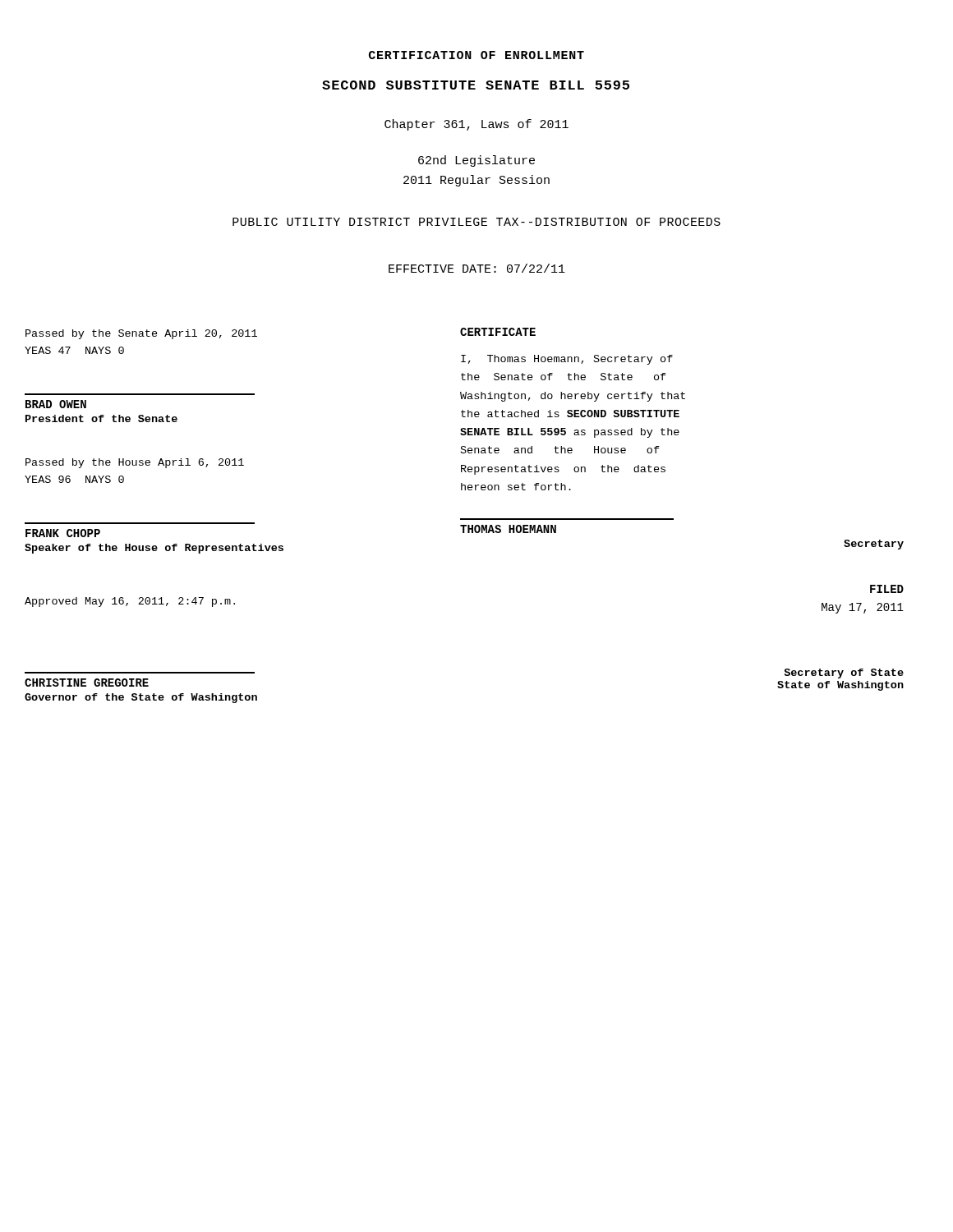This screenshot has height=1232, width=953.
Task: Locate the text block that says "Passed by the Senate"
Action: 222,343
